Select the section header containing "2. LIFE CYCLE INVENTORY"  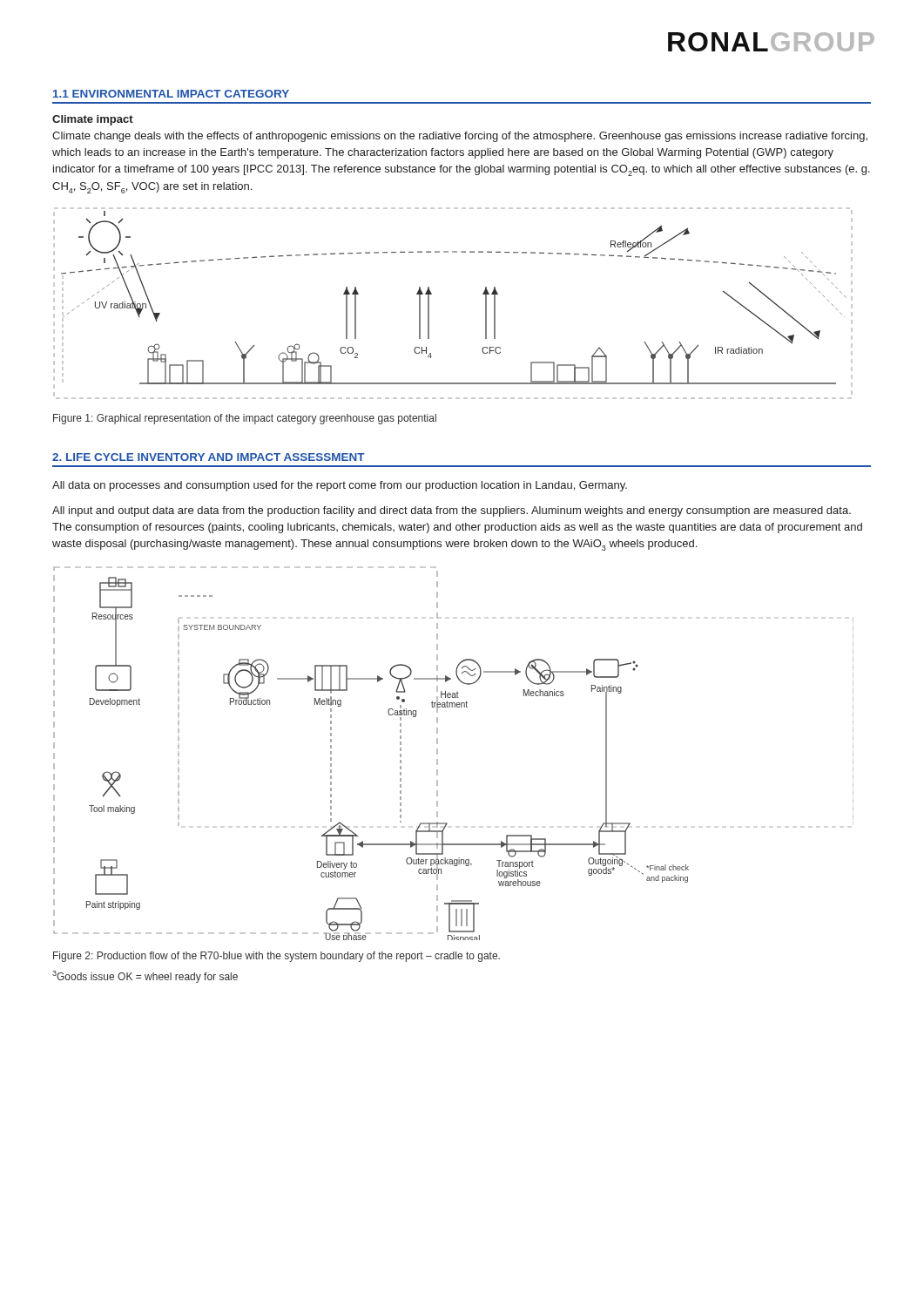(208, 457)
